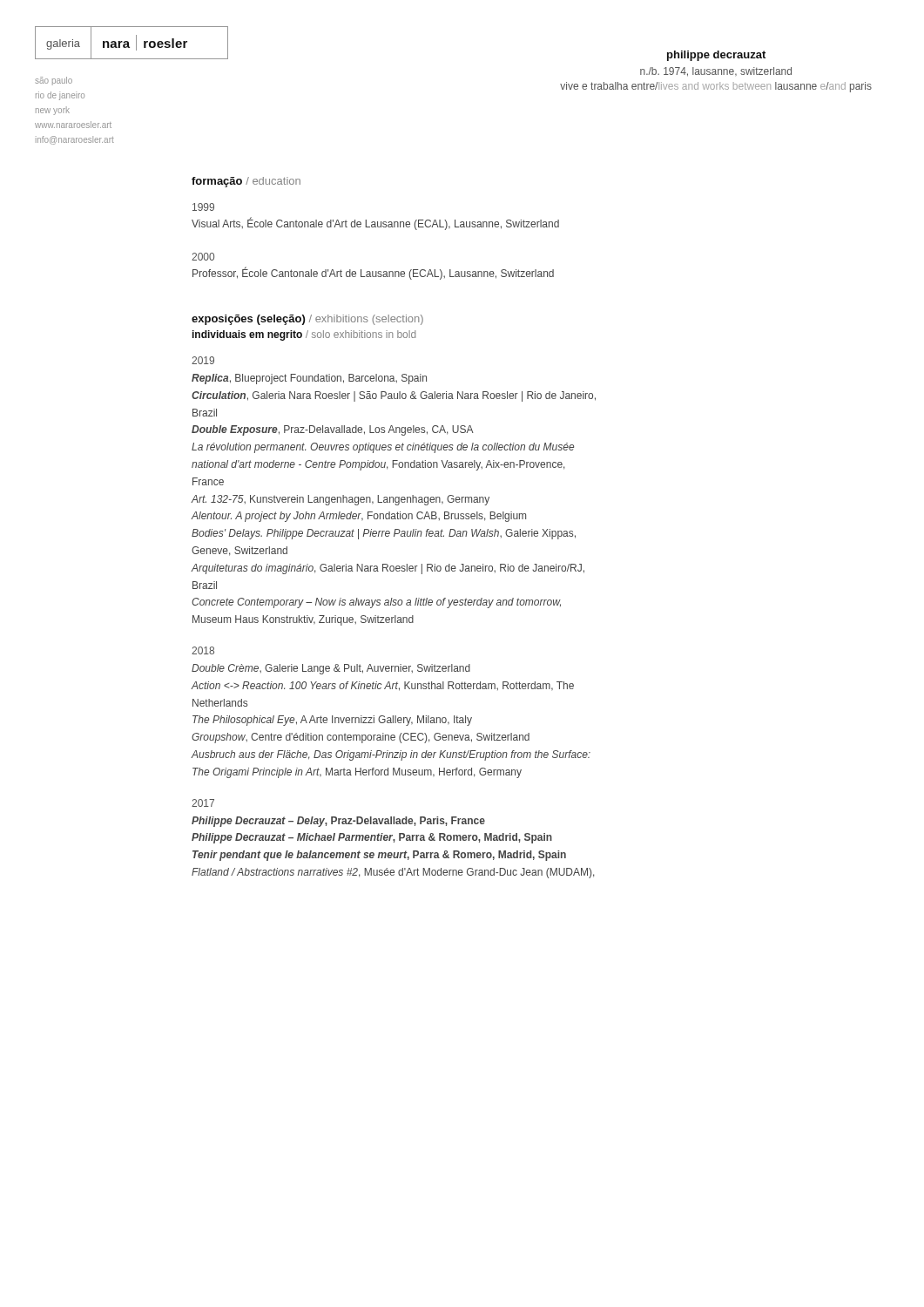
Task: Locate the text "formação / education"
Action: (246, 181)
